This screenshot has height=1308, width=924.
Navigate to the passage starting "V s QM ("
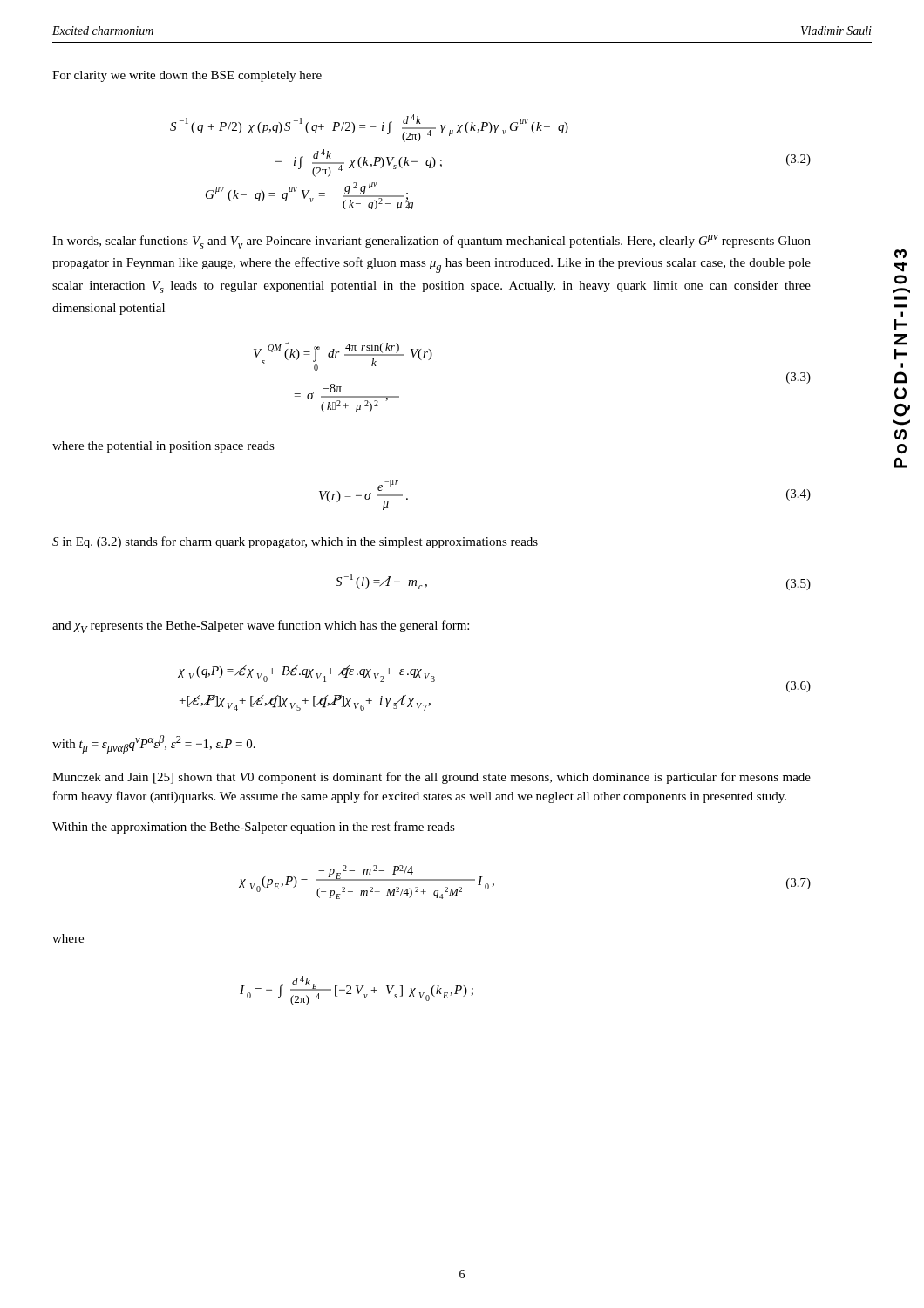tap(432, 377)
